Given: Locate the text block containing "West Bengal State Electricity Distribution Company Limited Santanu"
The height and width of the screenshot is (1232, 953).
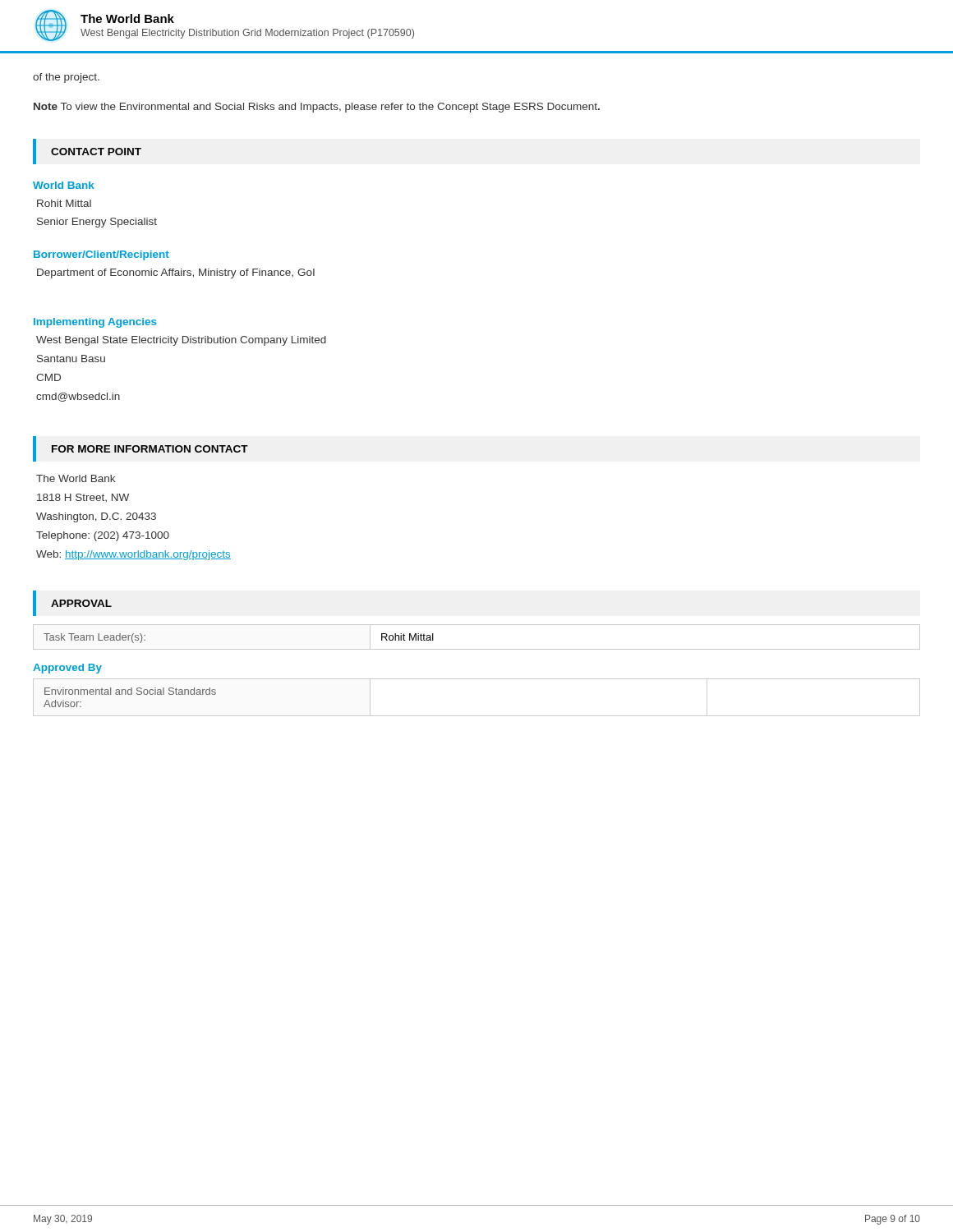Looking at the screenshot, I should click(x=181, y=341).
